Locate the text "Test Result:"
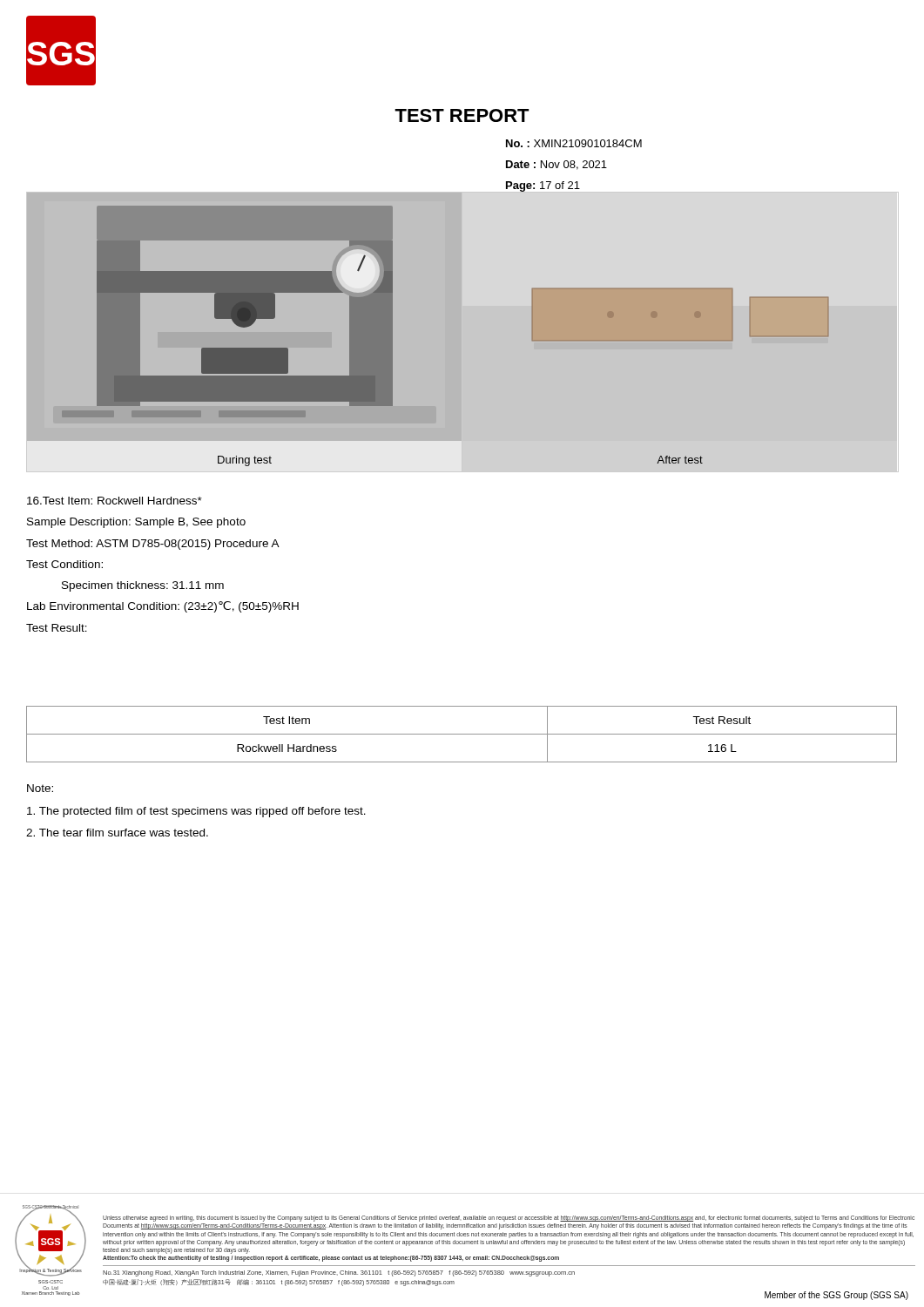 [57, 627]
